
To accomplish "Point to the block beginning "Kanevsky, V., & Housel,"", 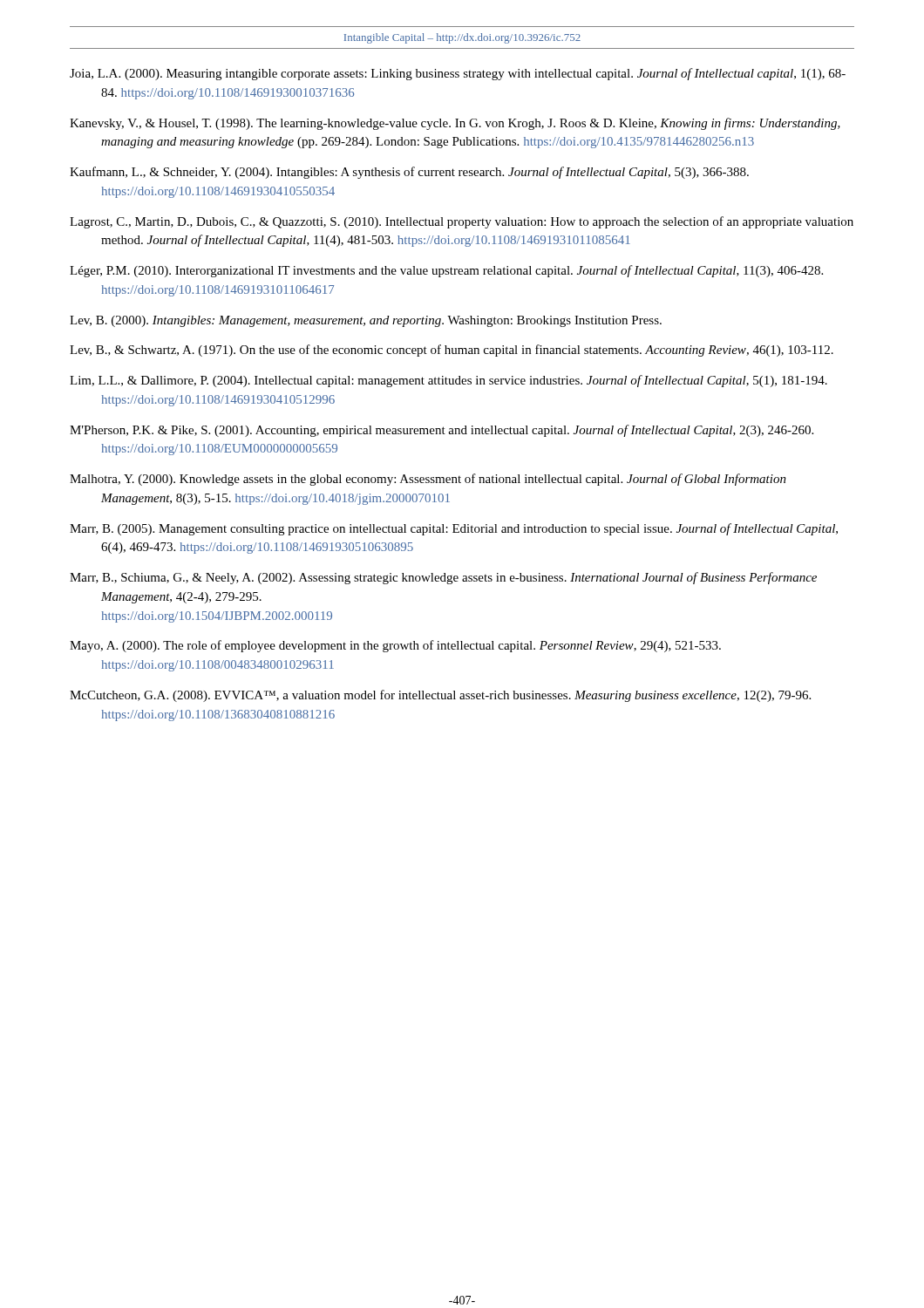I will coord(455,132).
